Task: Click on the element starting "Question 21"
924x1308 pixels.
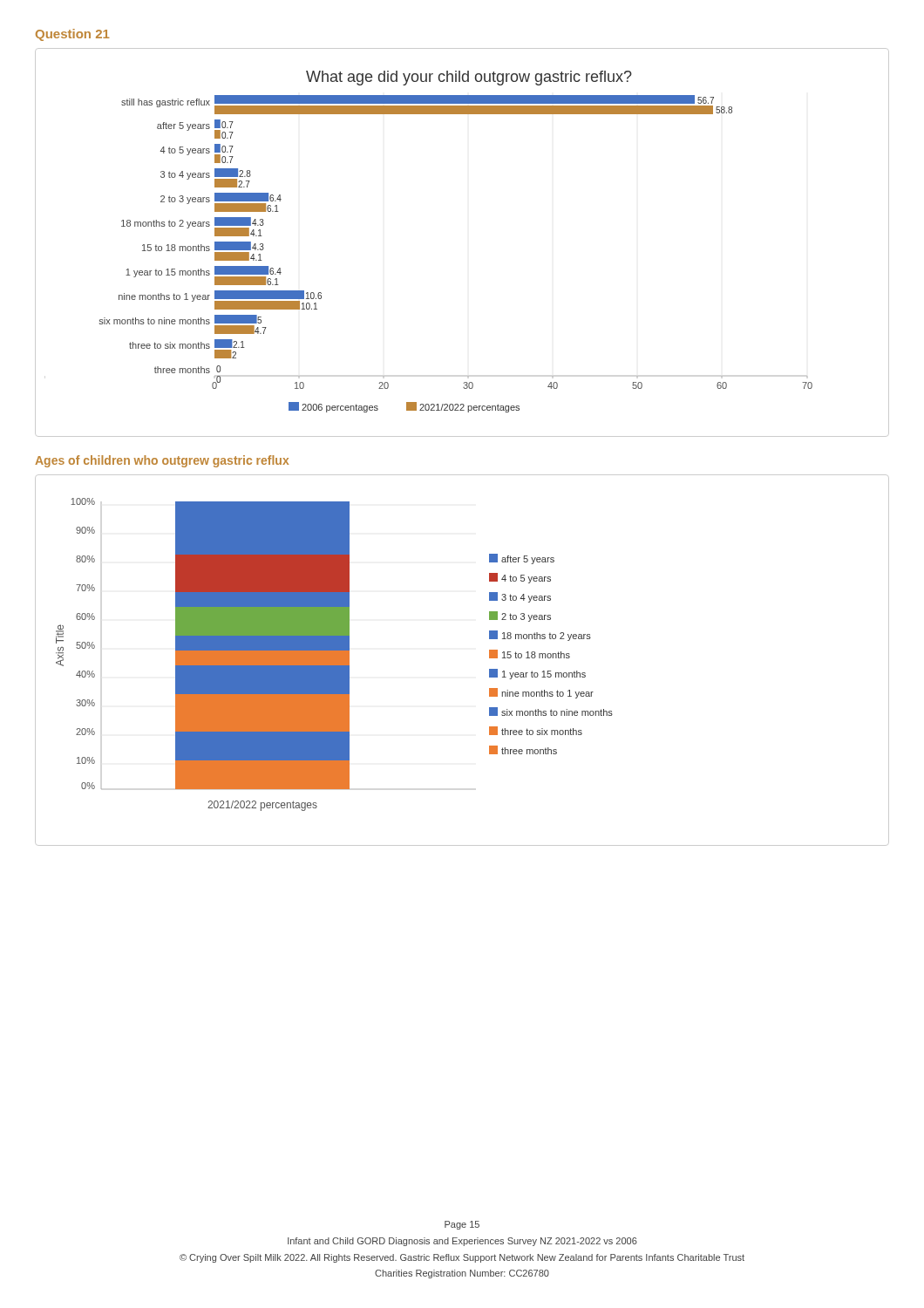Action: [72, 34]
